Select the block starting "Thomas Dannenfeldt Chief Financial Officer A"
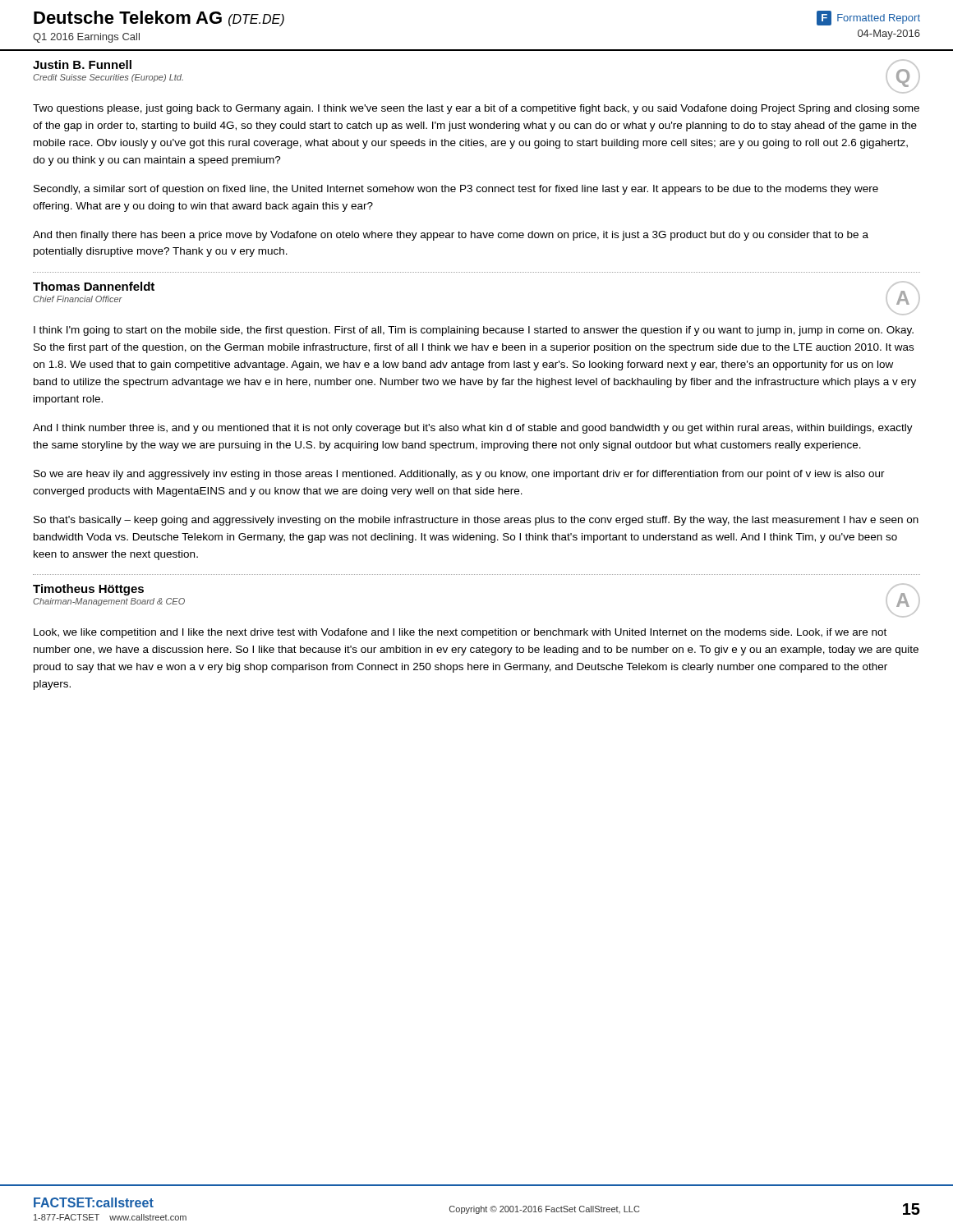The width and height of the screenshot is (953, 1232). tap(92, 298)
